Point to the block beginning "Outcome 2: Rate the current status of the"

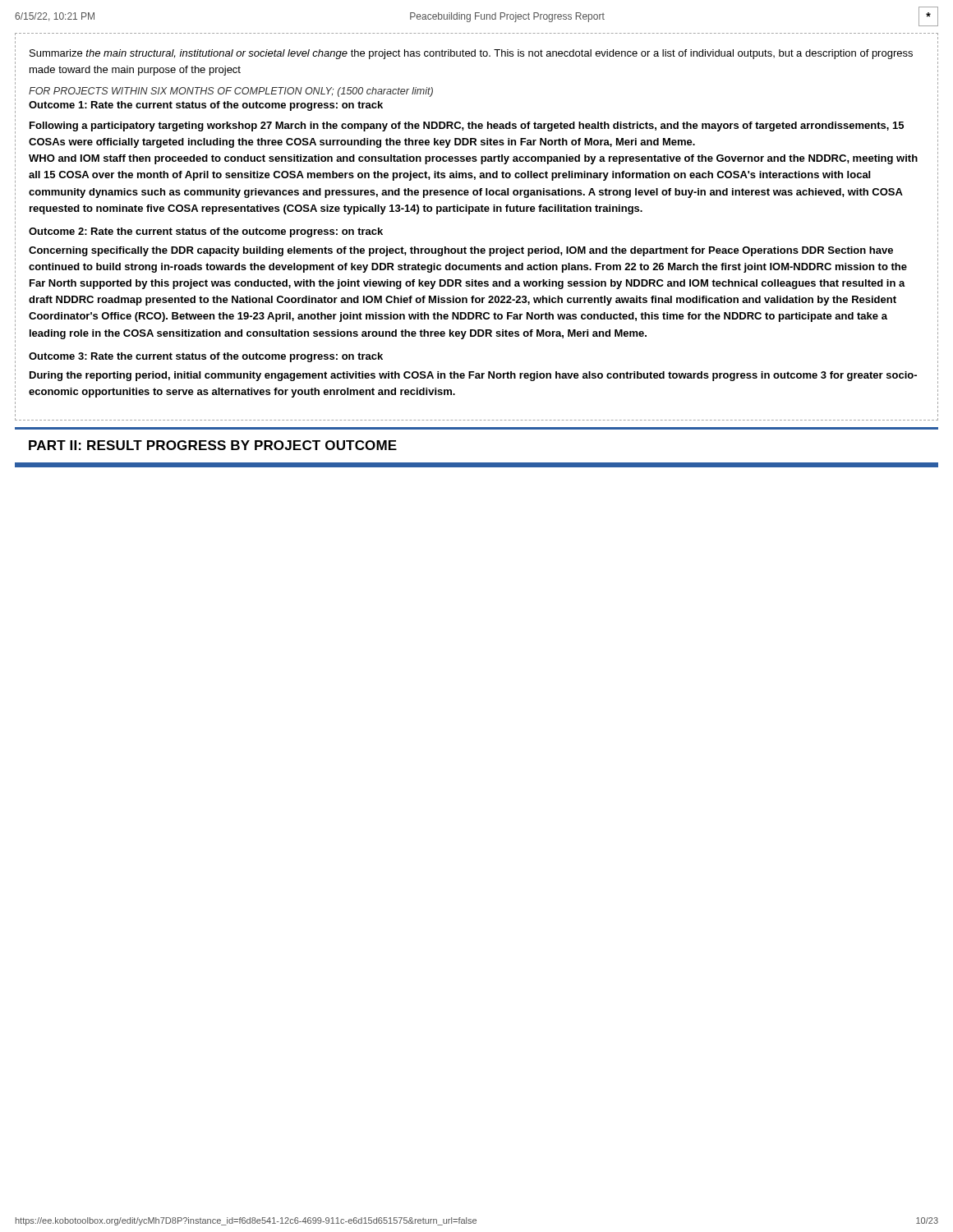point(206,231)
